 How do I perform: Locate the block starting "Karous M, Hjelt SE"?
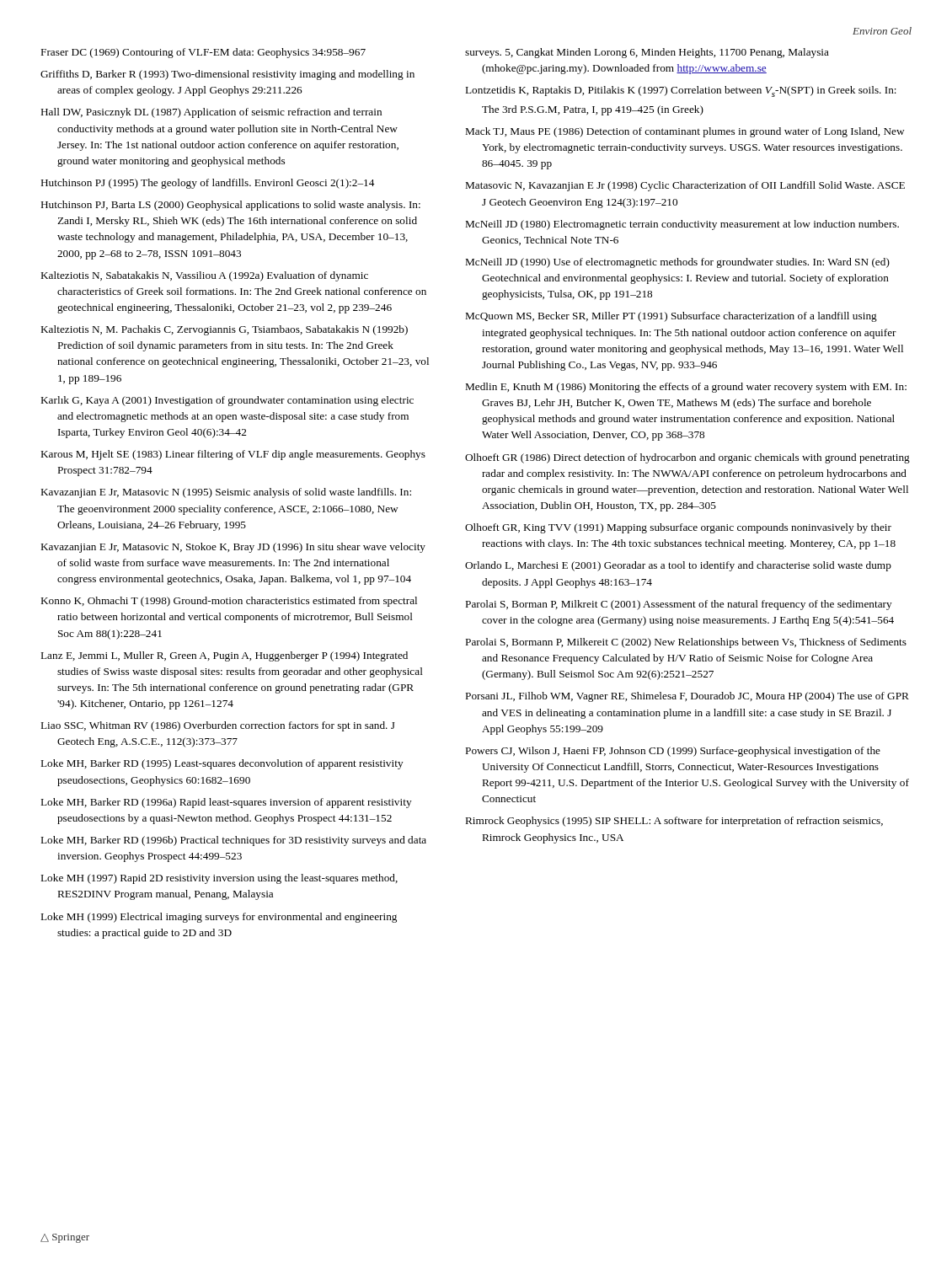point(233,462)
